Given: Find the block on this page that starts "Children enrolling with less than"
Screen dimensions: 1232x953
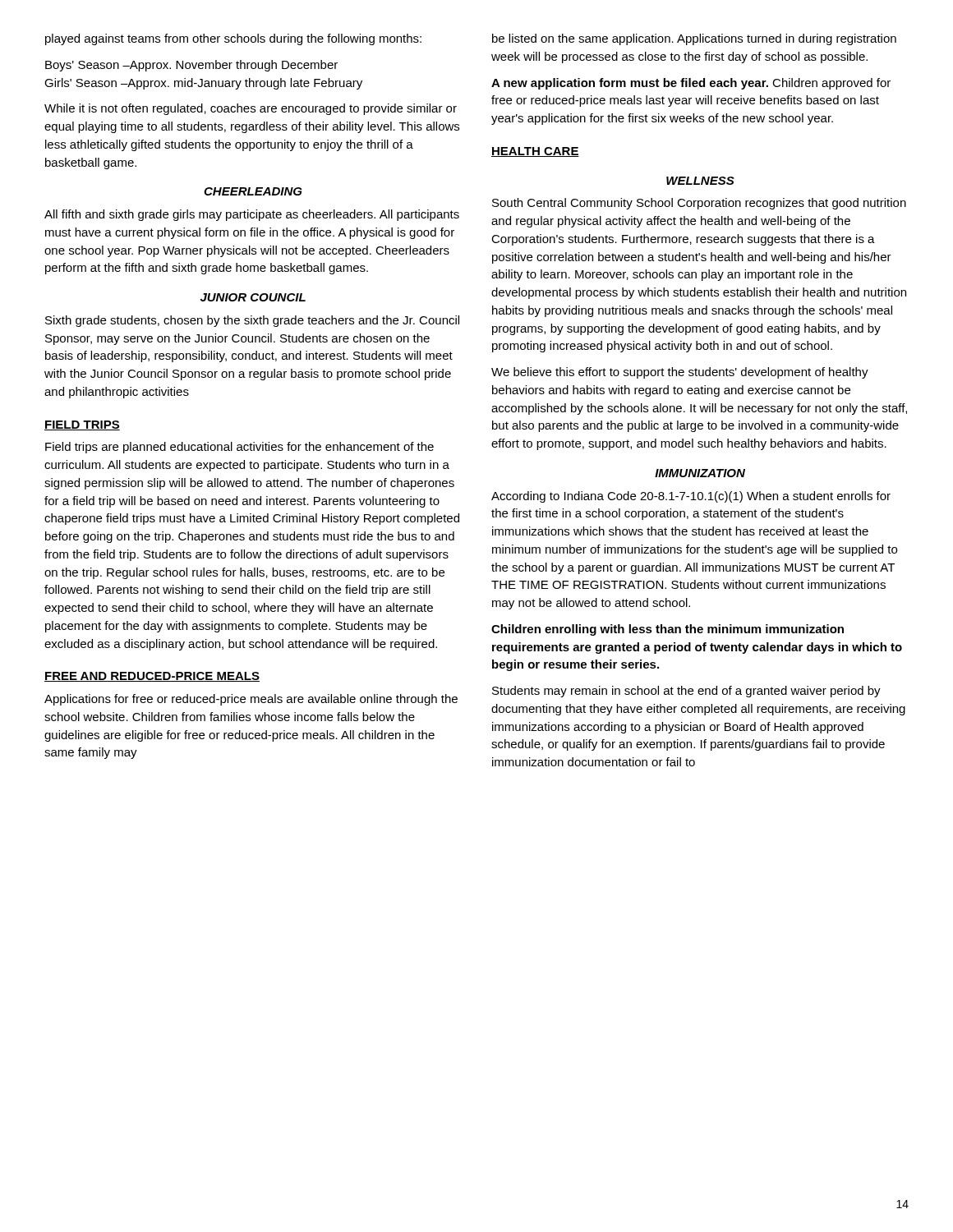Looking at the screenshot, I should coord(700,647).
